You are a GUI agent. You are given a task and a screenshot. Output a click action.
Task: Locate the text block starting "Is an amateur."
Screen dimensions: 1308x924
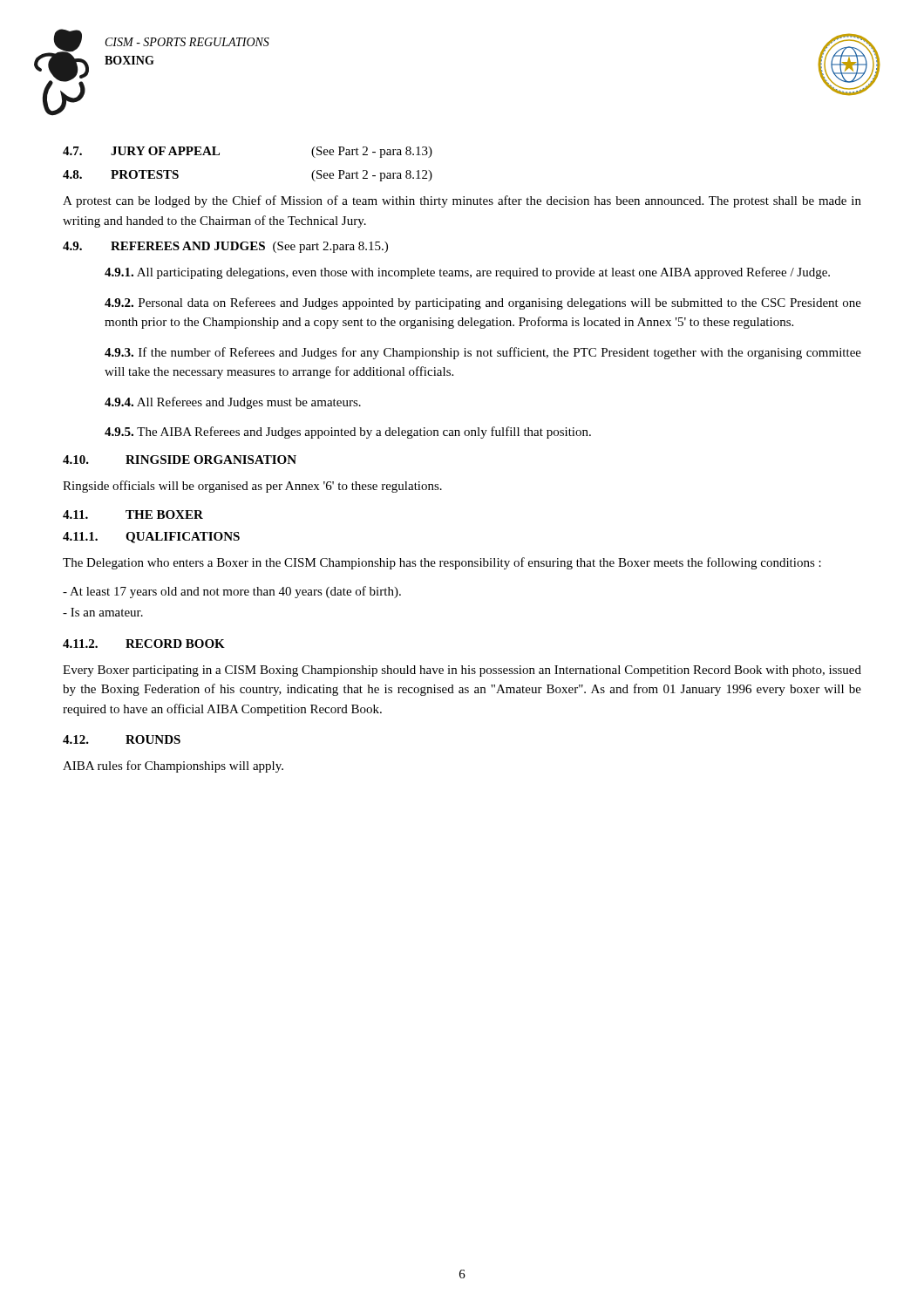(103, 612)
